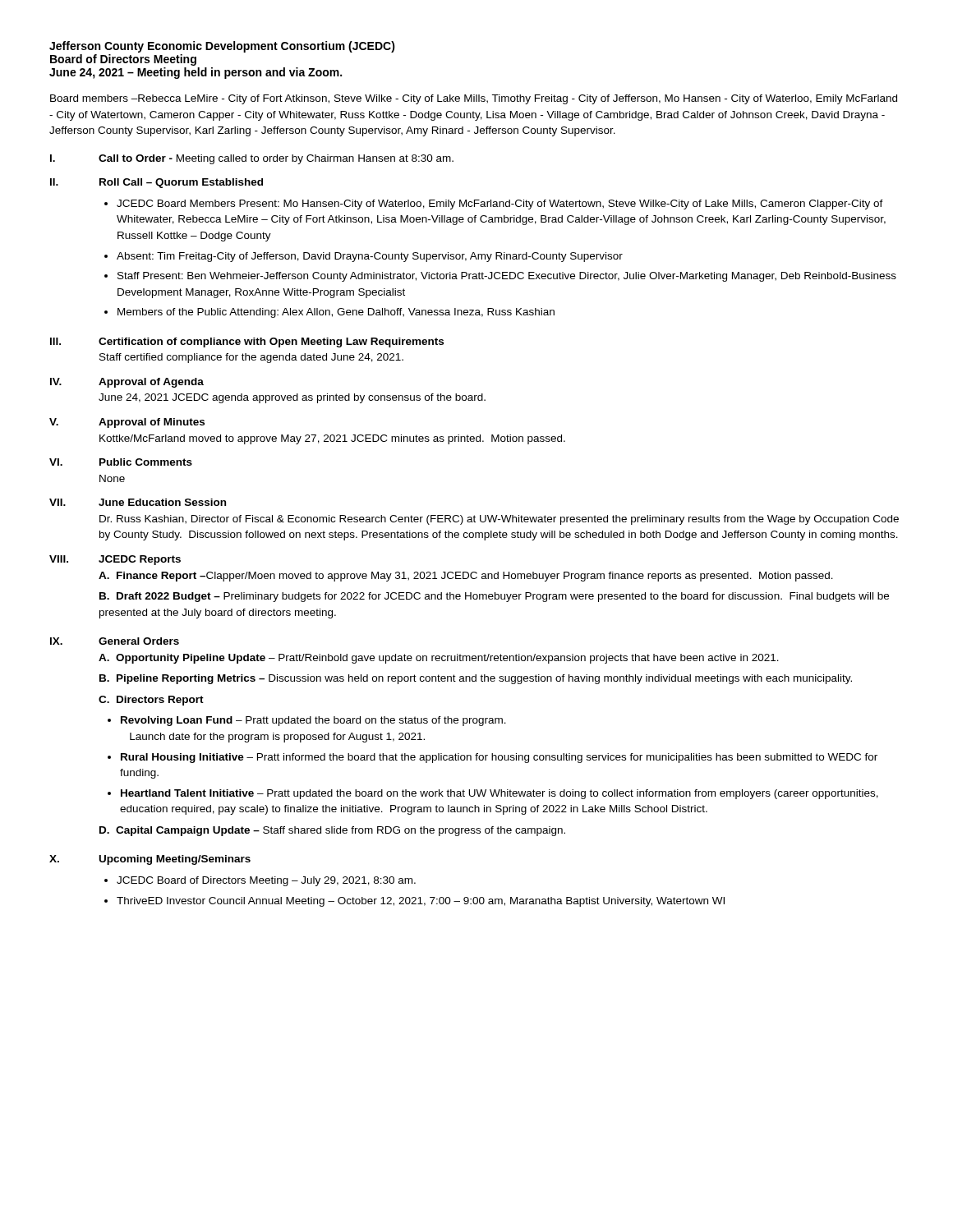Click on the block starting "C. Directors Report"
This screenshot has width=953, height=1232.
pyautogui.click(x=151, y=699)
